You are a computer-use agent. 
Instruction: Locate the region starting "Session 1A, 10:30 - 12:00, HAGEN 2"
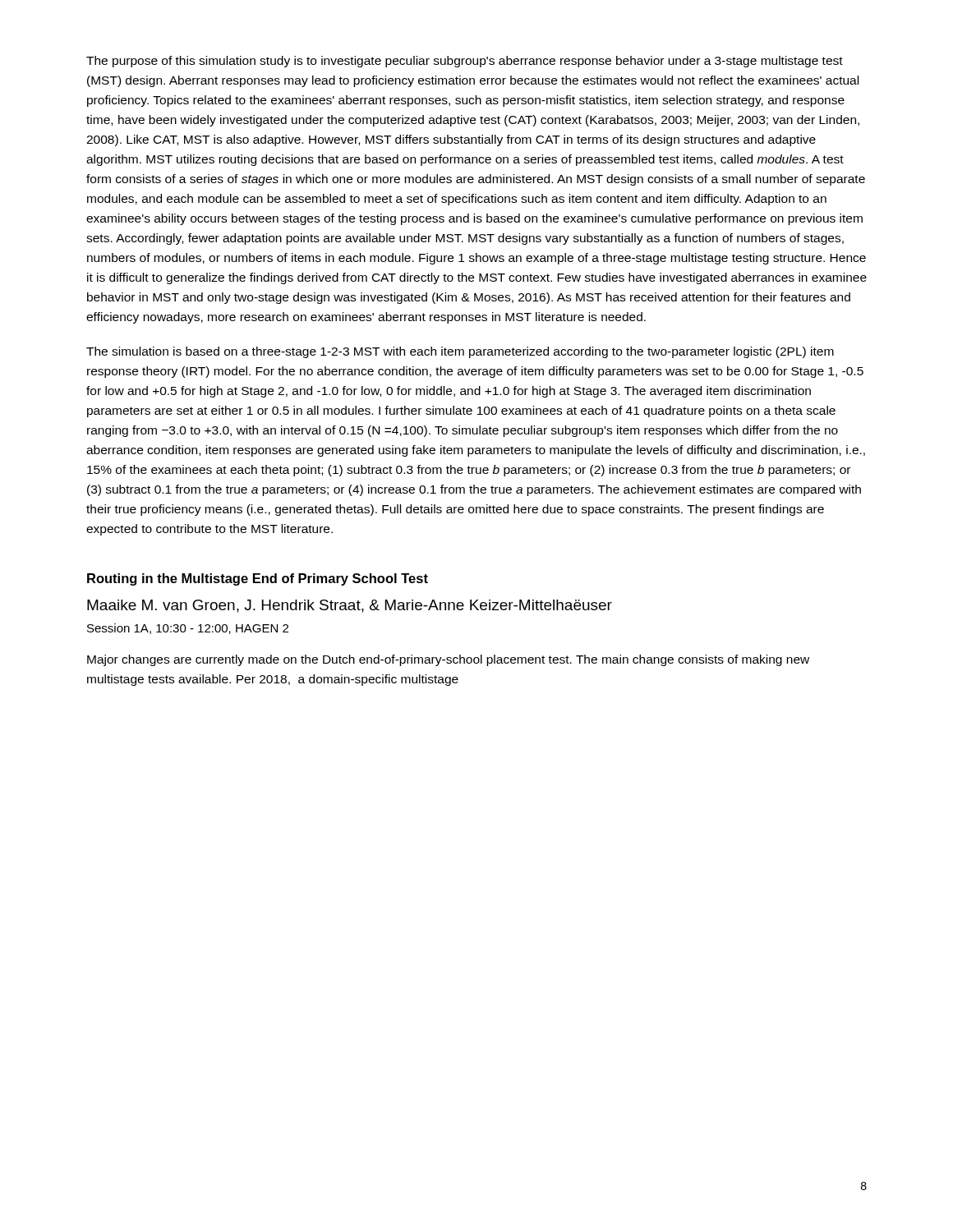pos(188,628)
